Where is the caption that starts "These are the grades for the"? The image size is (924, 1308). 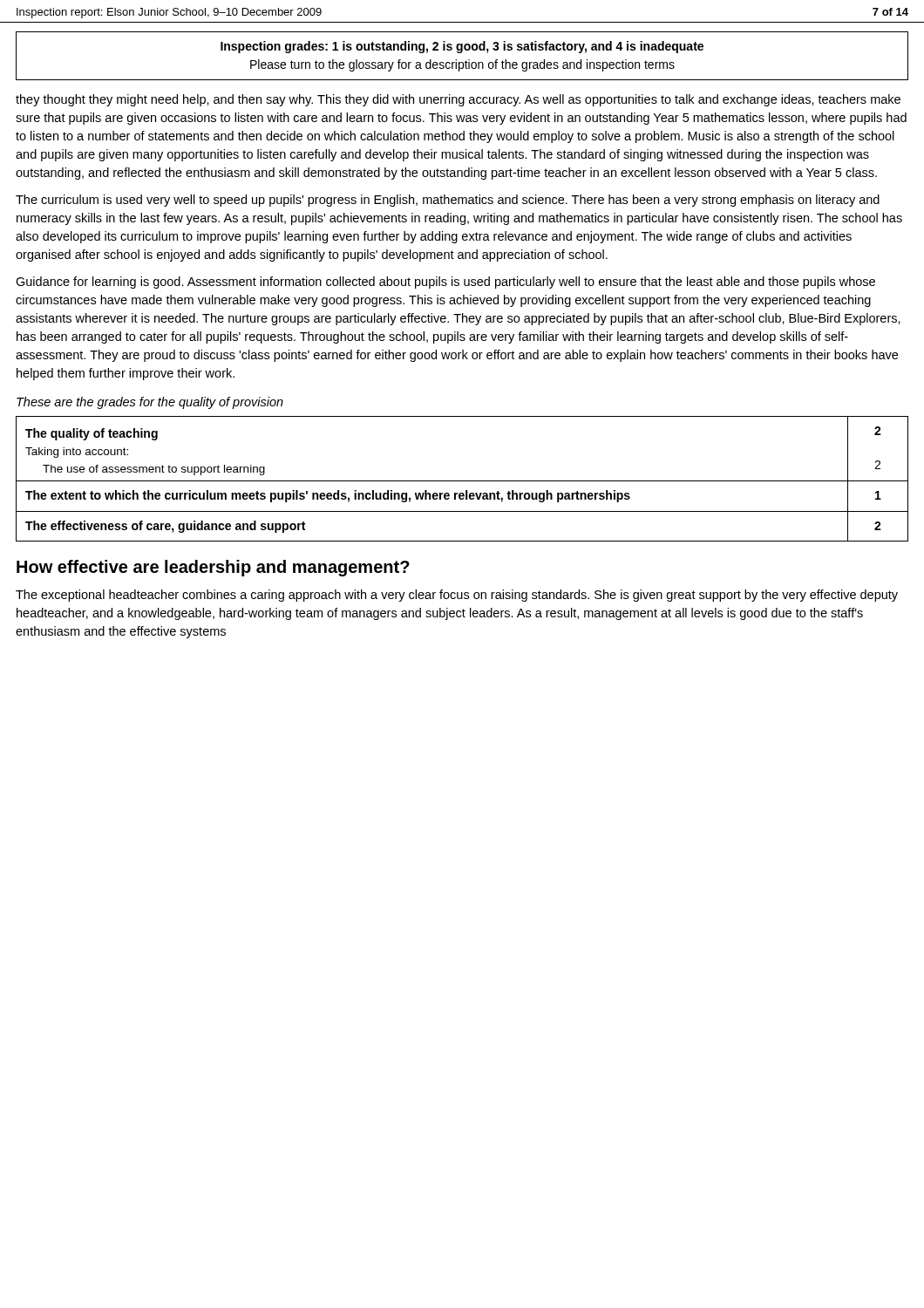click(x=150, y=402)
